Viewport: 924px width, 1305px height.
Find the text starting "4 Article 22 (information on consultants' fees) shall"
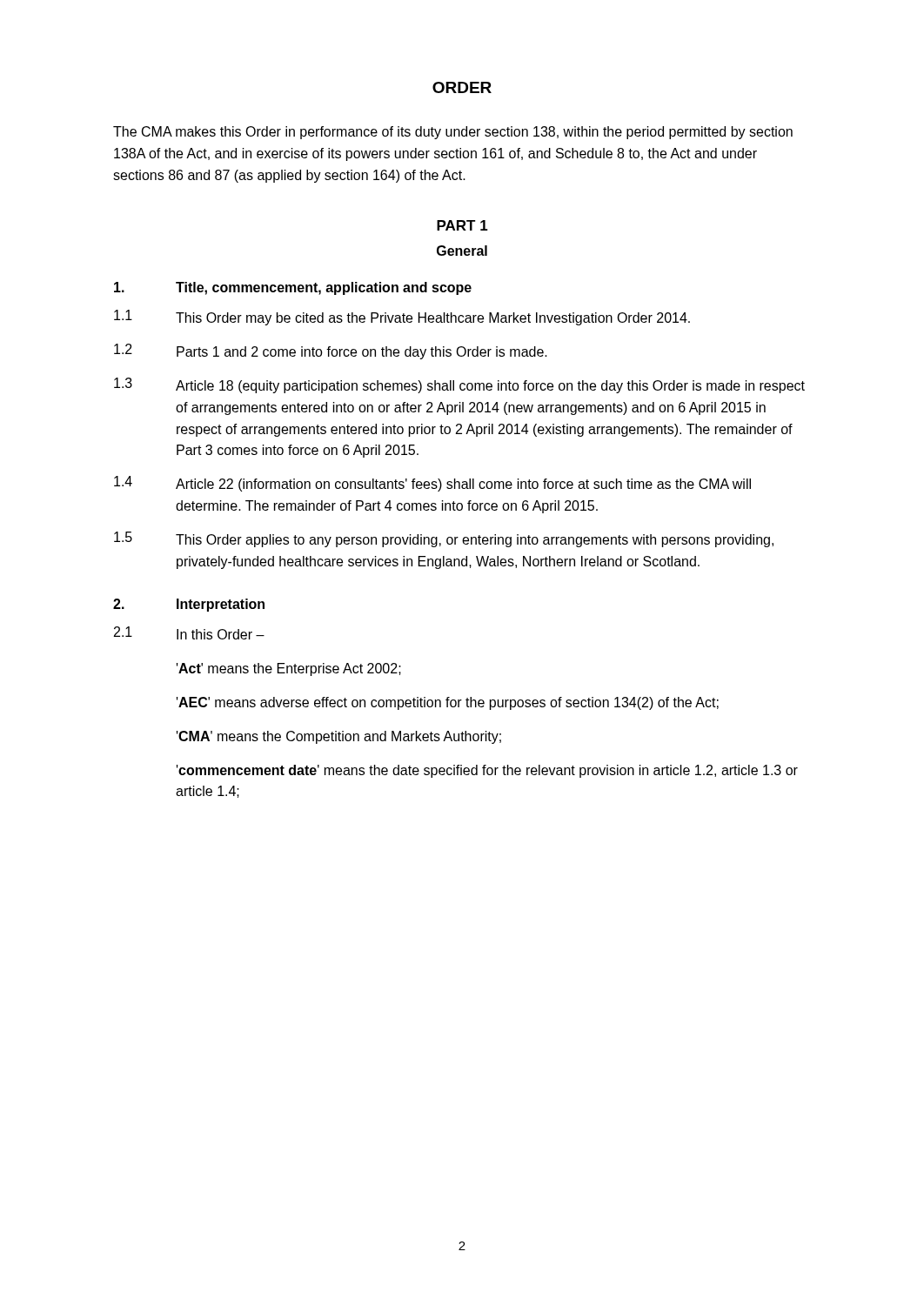(x=462, y=496)
